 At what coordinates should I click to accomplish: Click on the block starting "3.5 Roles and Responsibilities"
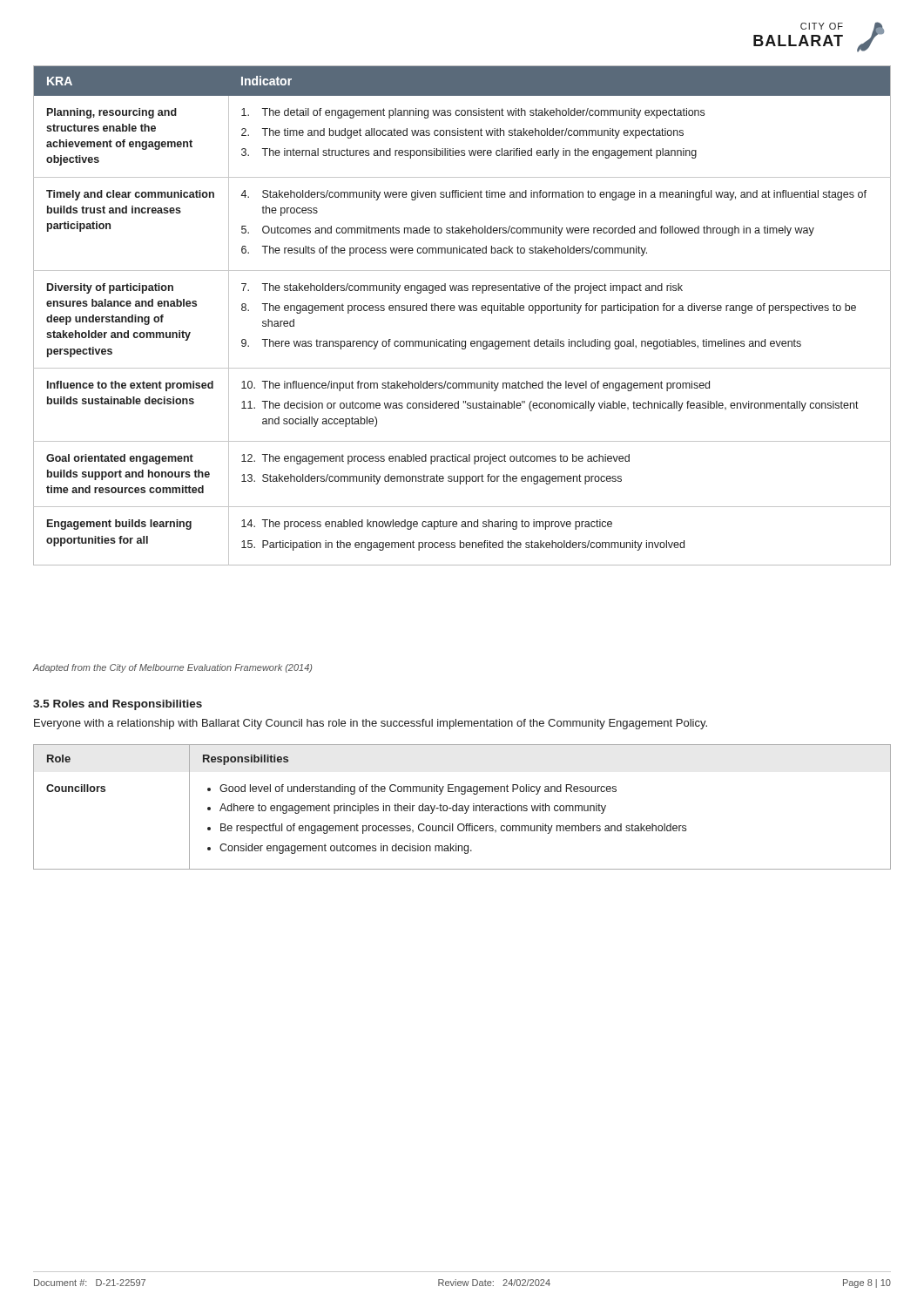point(118,704)
